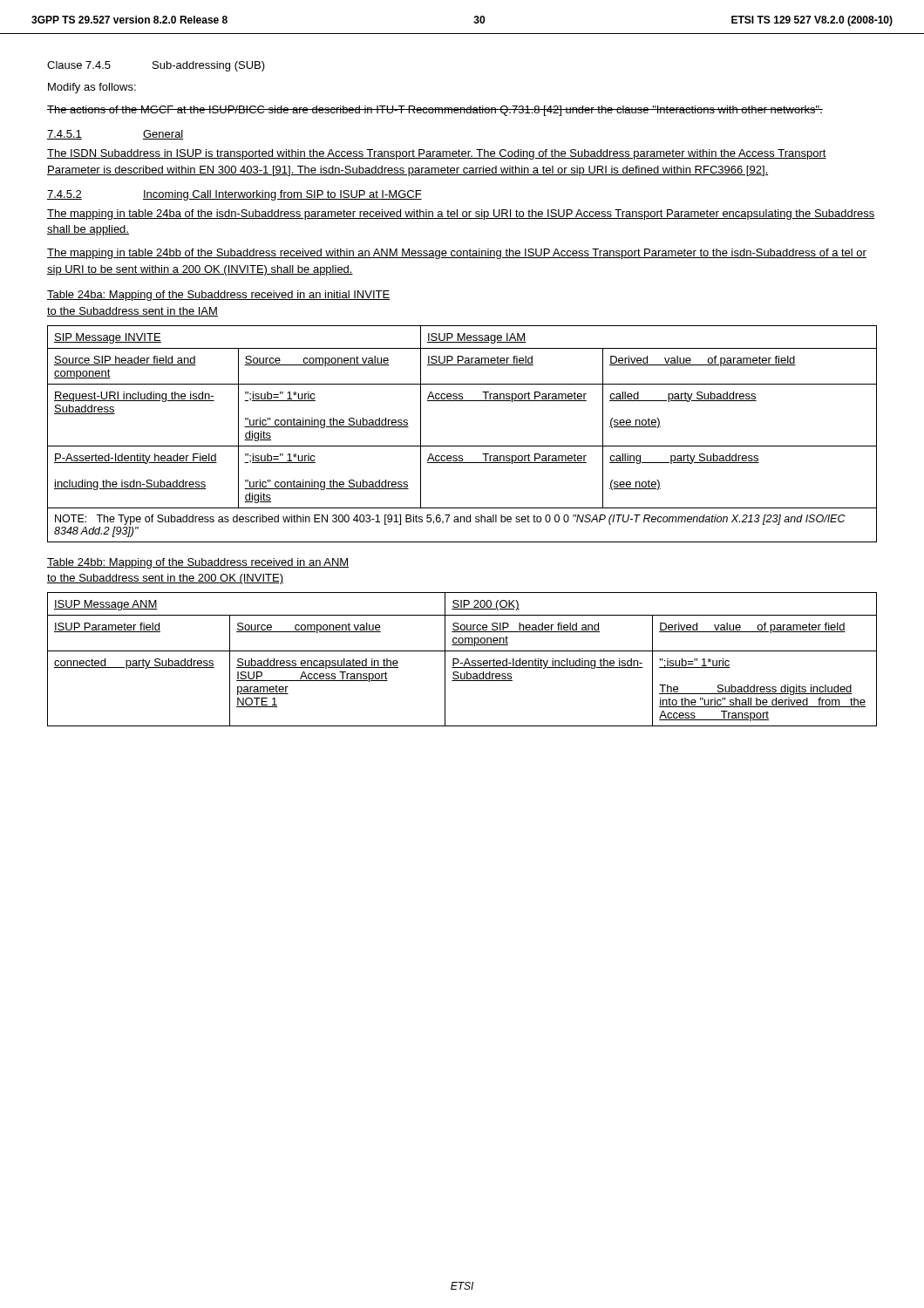Locate the text block starting "The mapping in table 24bb of the"

(x=457, y=261)
